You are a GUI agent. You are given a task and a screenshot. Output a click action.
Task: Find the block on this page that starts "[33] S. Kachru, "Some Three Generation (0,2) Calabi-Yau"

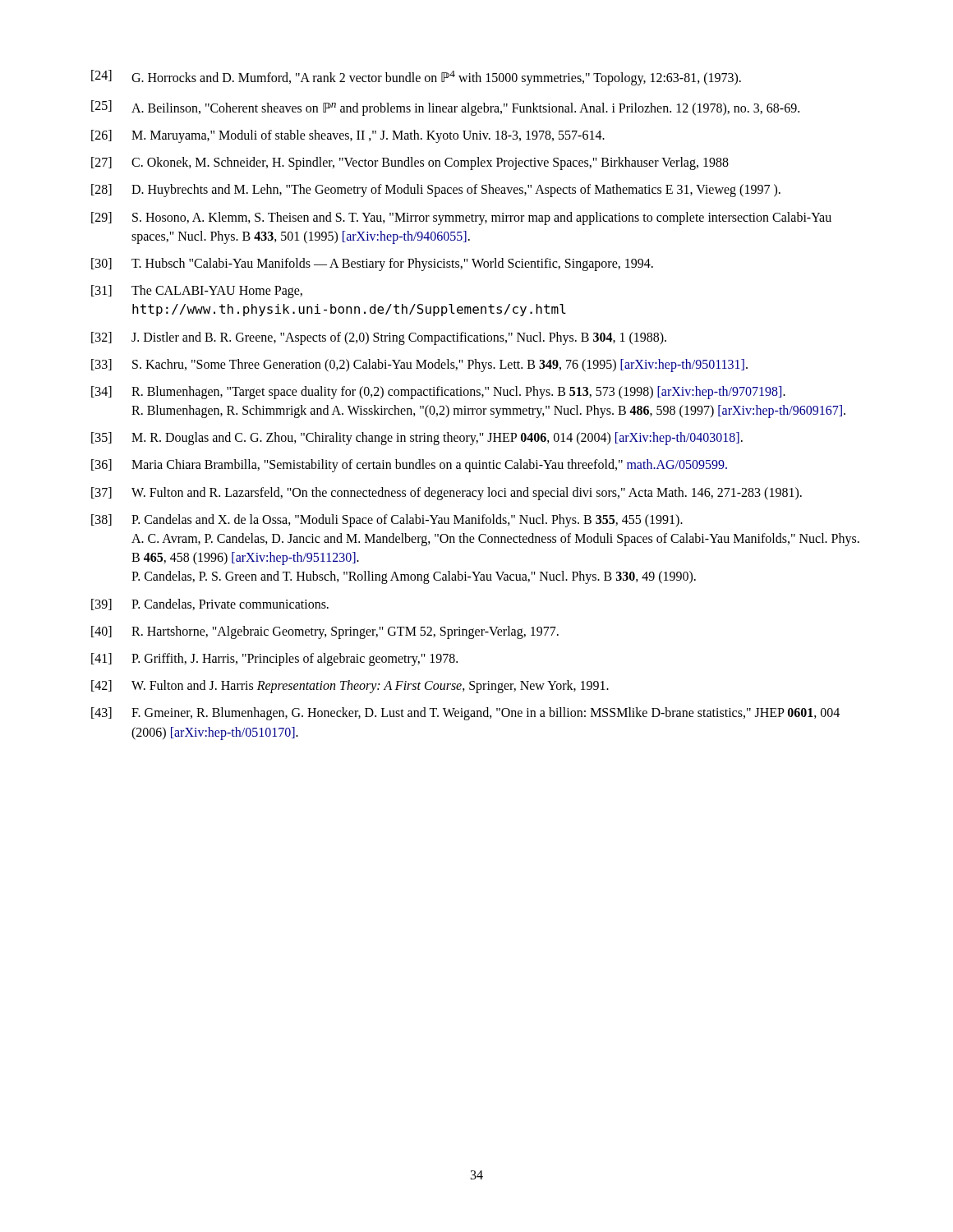[x=476, y=364]
